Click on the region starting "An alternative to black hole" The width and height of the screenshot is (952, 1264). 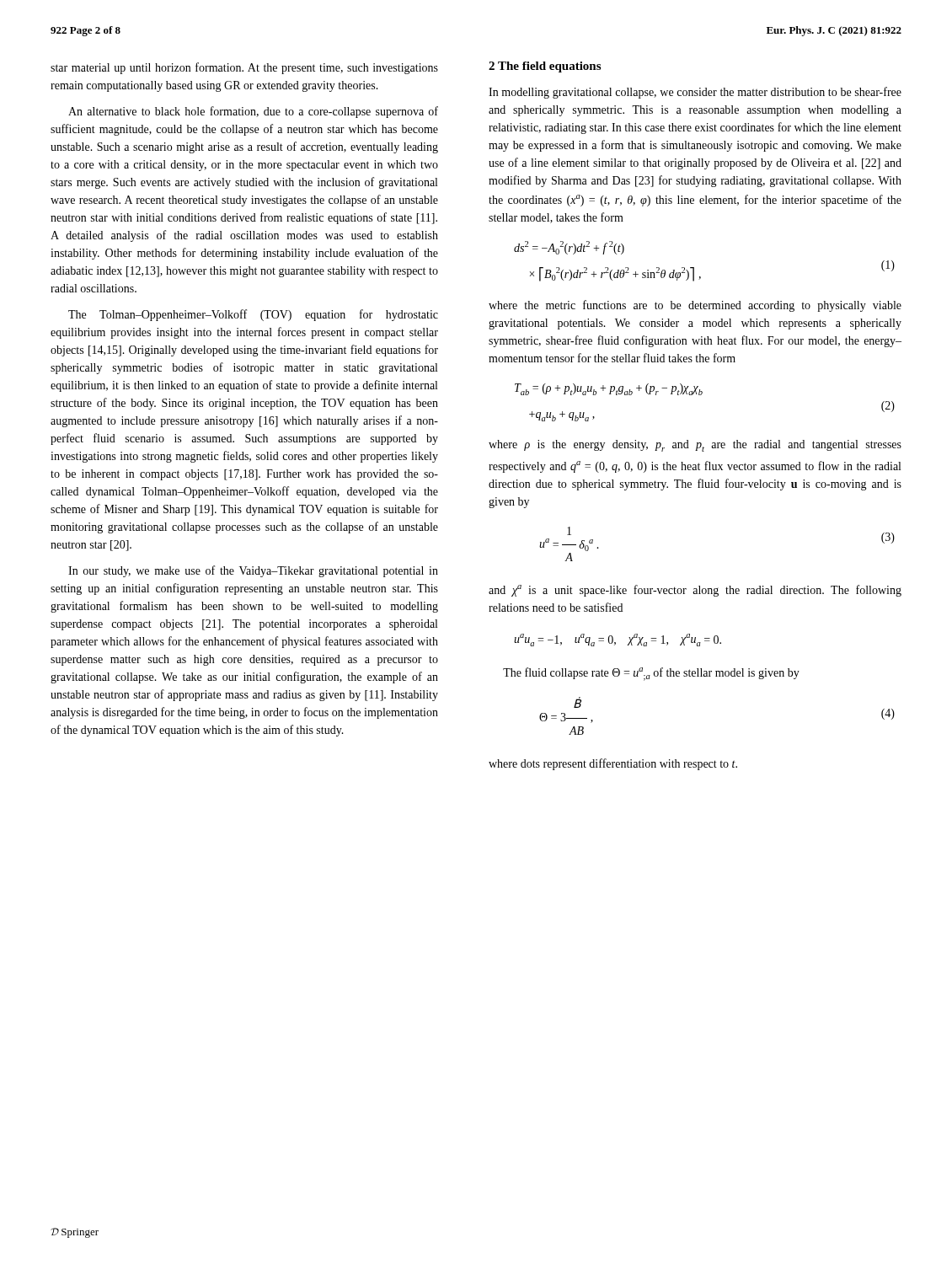(x=244, y=200)
